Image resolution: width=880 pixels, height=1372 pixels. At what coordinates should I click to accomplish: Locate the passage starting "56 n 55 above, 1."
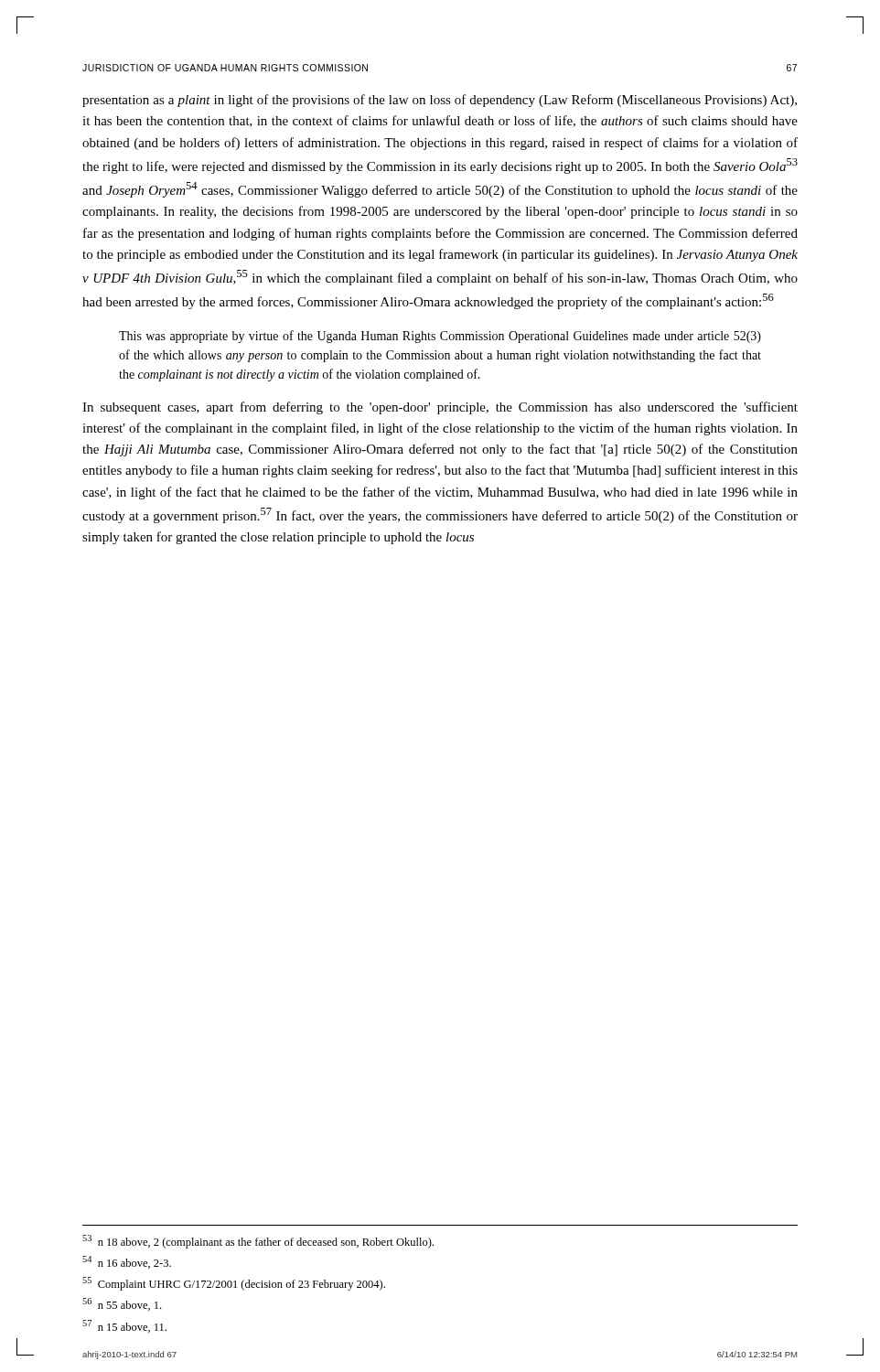pyautogui.click(x=122, y=1304)
